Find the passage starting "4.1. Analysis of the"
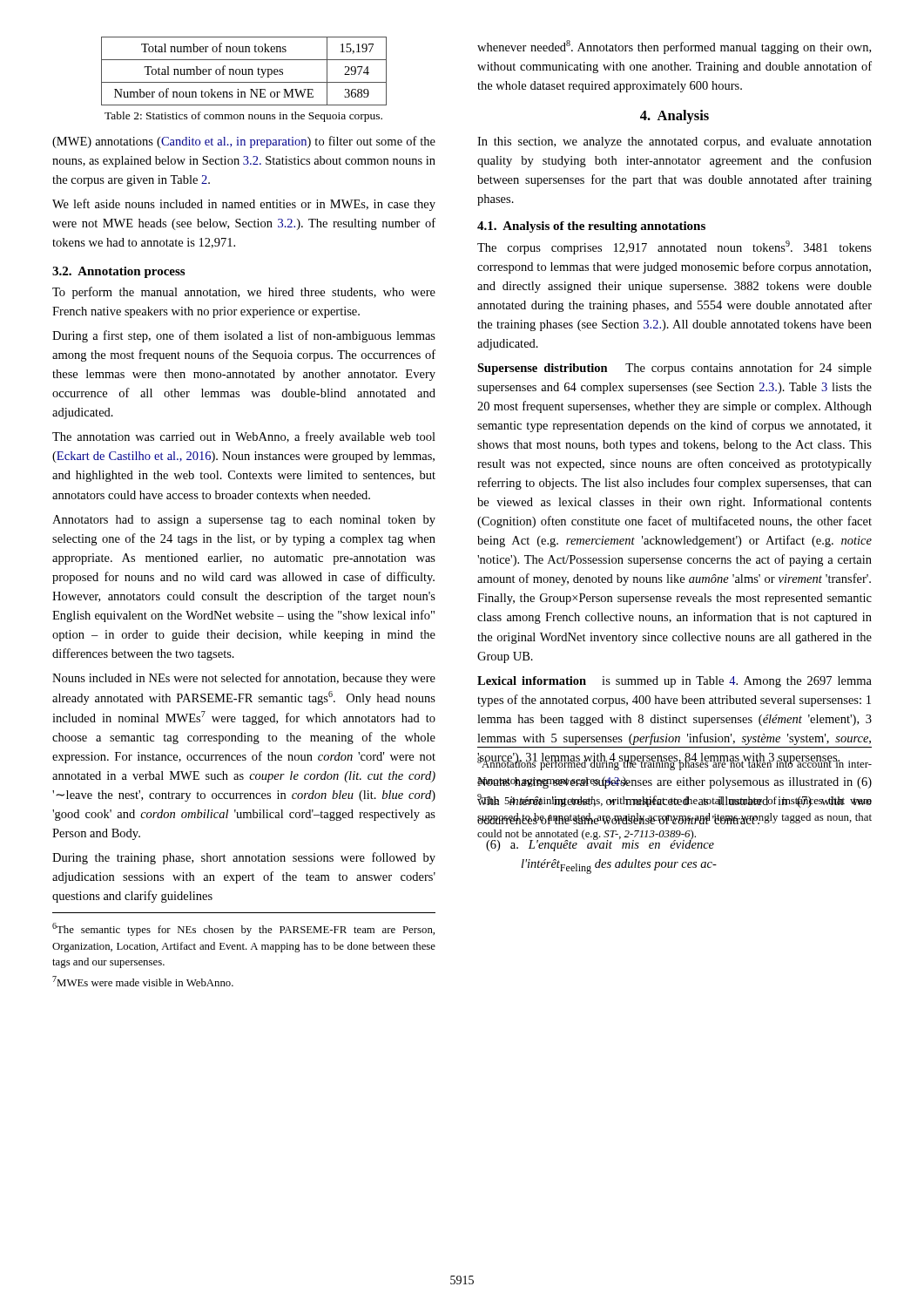Screen dimensions: 1307x924 (591, 226)
